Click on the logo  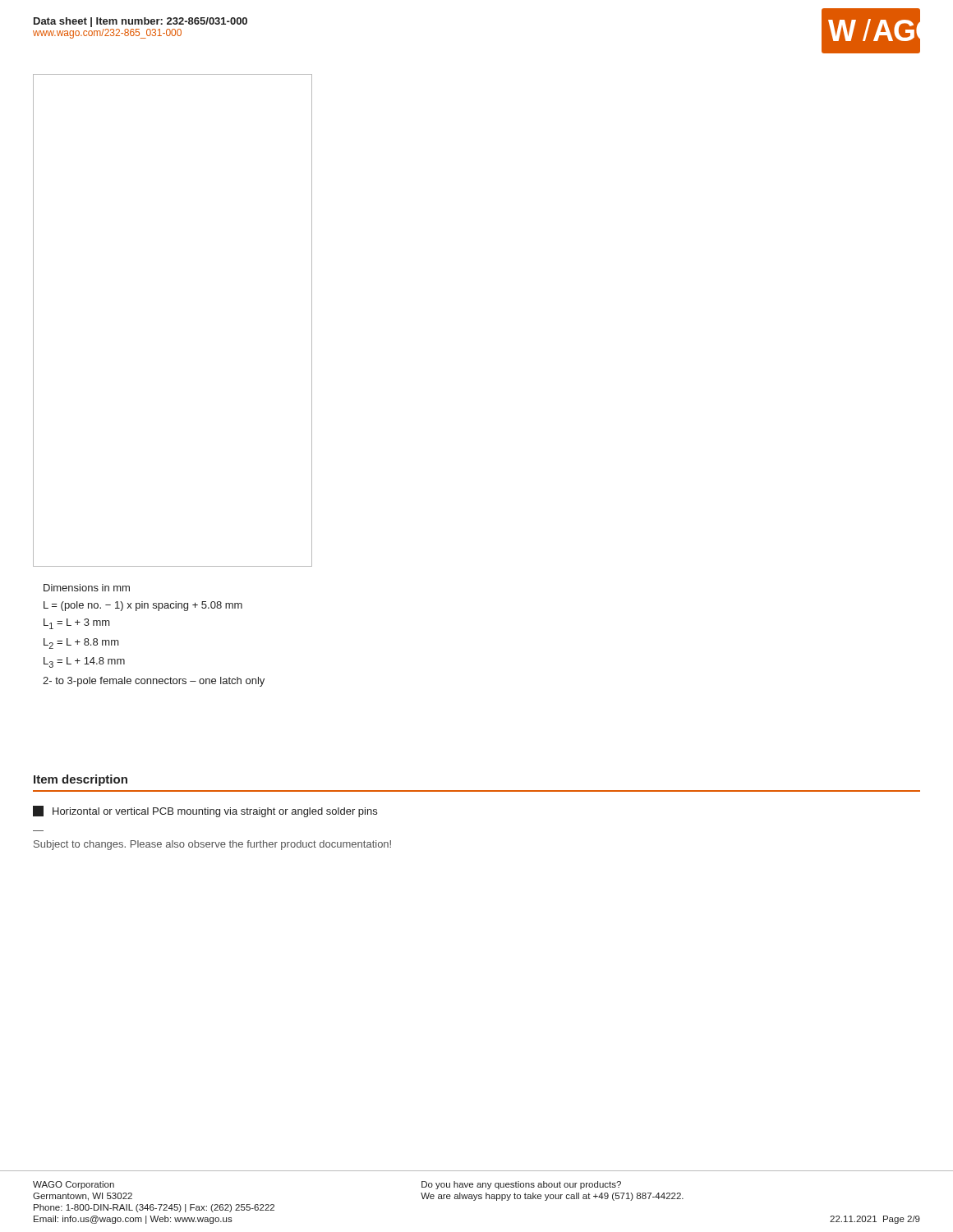[x=871, y=31]
